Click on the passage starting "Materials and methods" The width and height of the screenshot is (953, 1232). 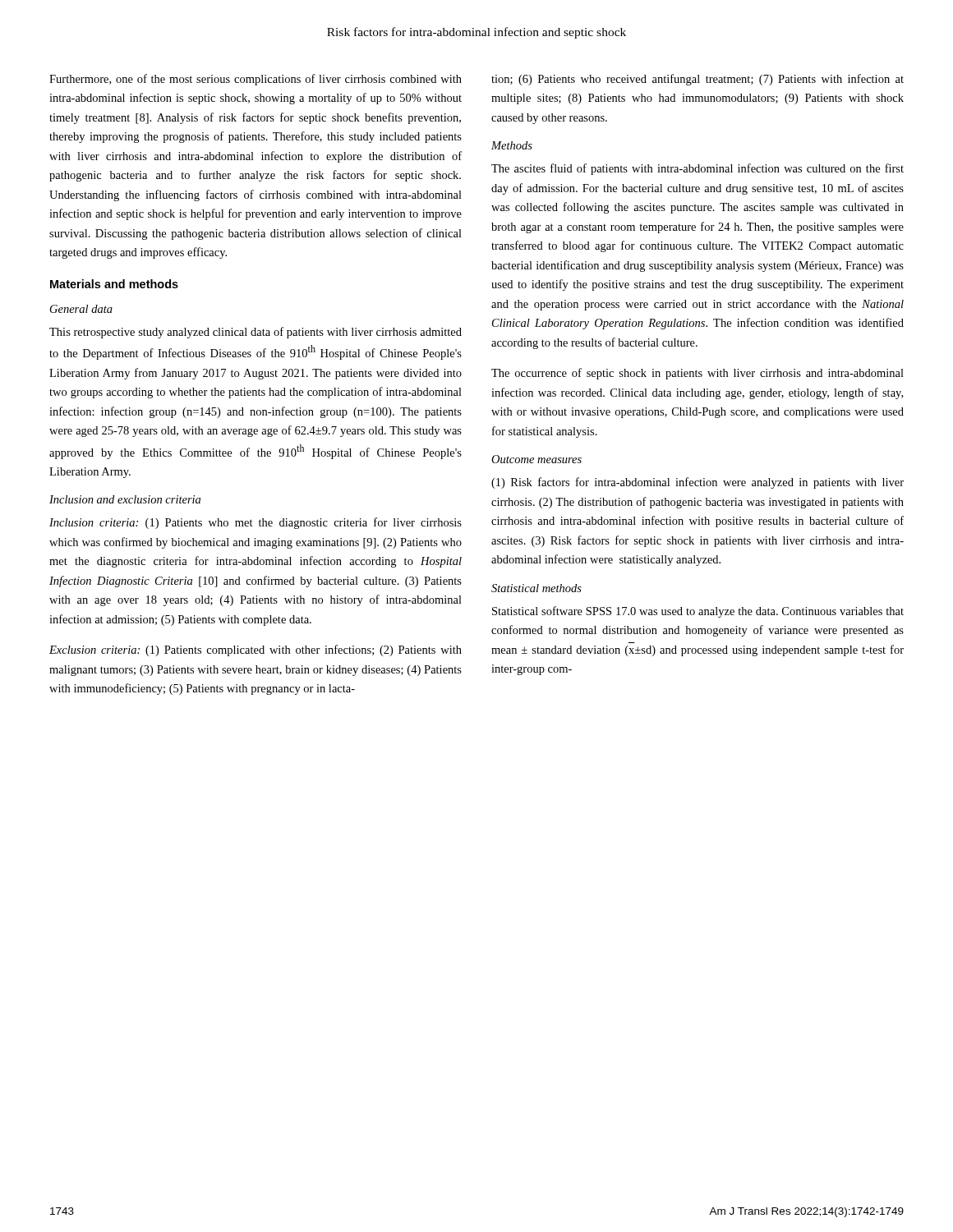(114, 284)
